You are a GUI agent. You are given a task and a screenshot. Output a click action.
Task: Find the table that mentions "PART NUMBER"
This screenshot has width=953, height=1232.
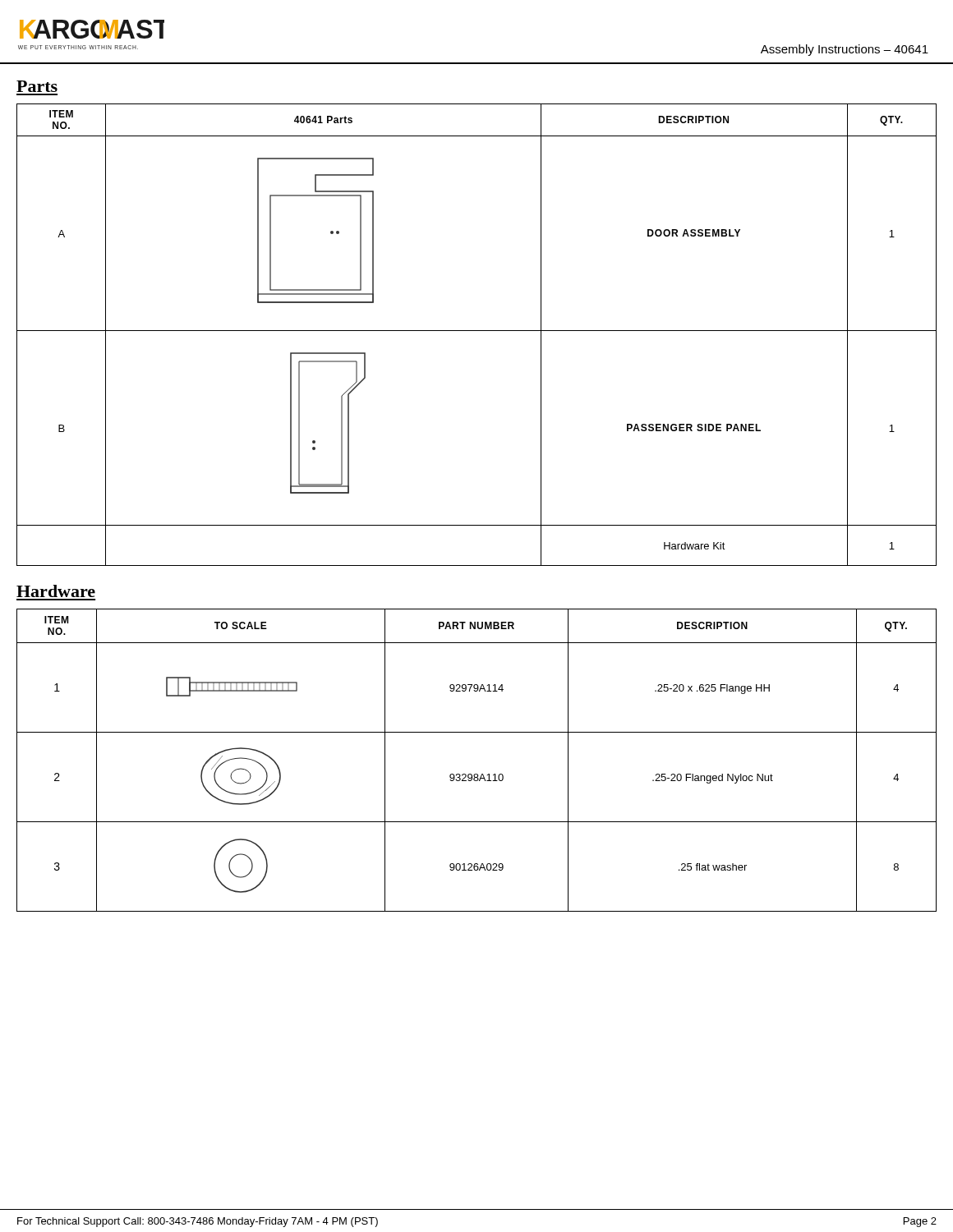click(x=476, y=760)
